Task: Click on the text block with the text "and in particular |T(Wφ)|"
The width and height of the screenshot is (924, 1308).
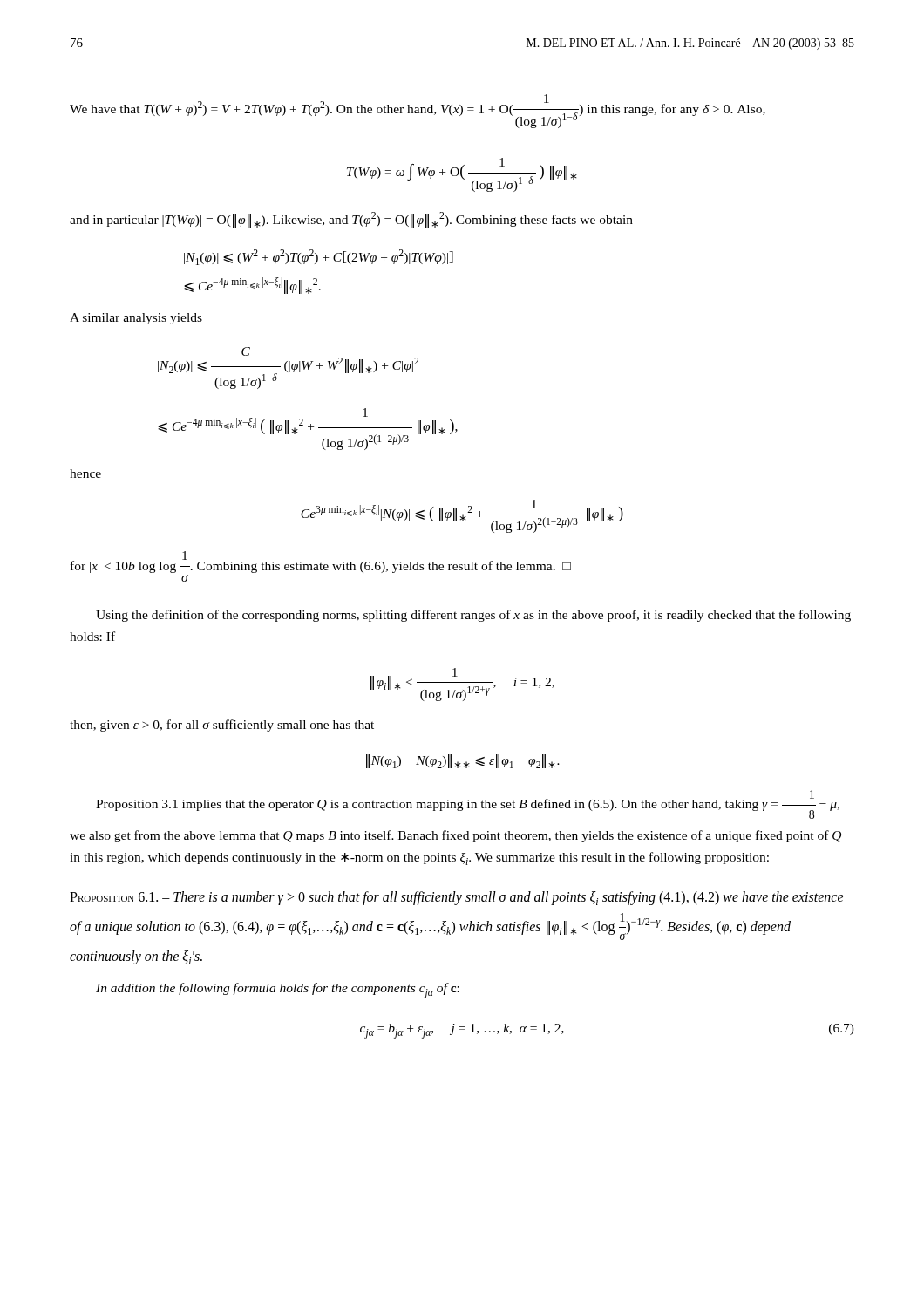Action: point(351,220)
